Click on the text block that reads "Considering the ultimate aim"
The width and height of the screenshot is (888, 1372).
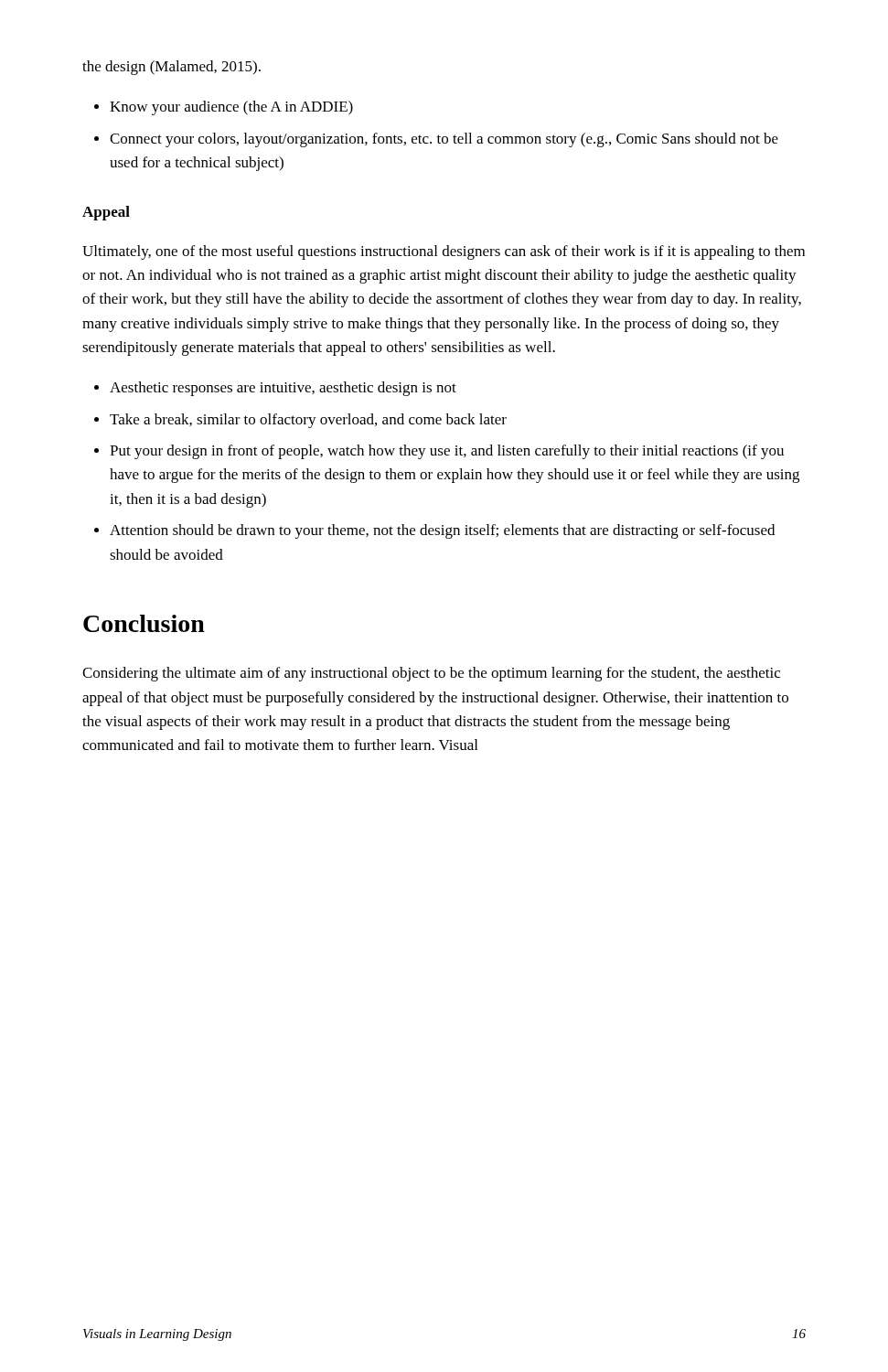coord(436,709)
